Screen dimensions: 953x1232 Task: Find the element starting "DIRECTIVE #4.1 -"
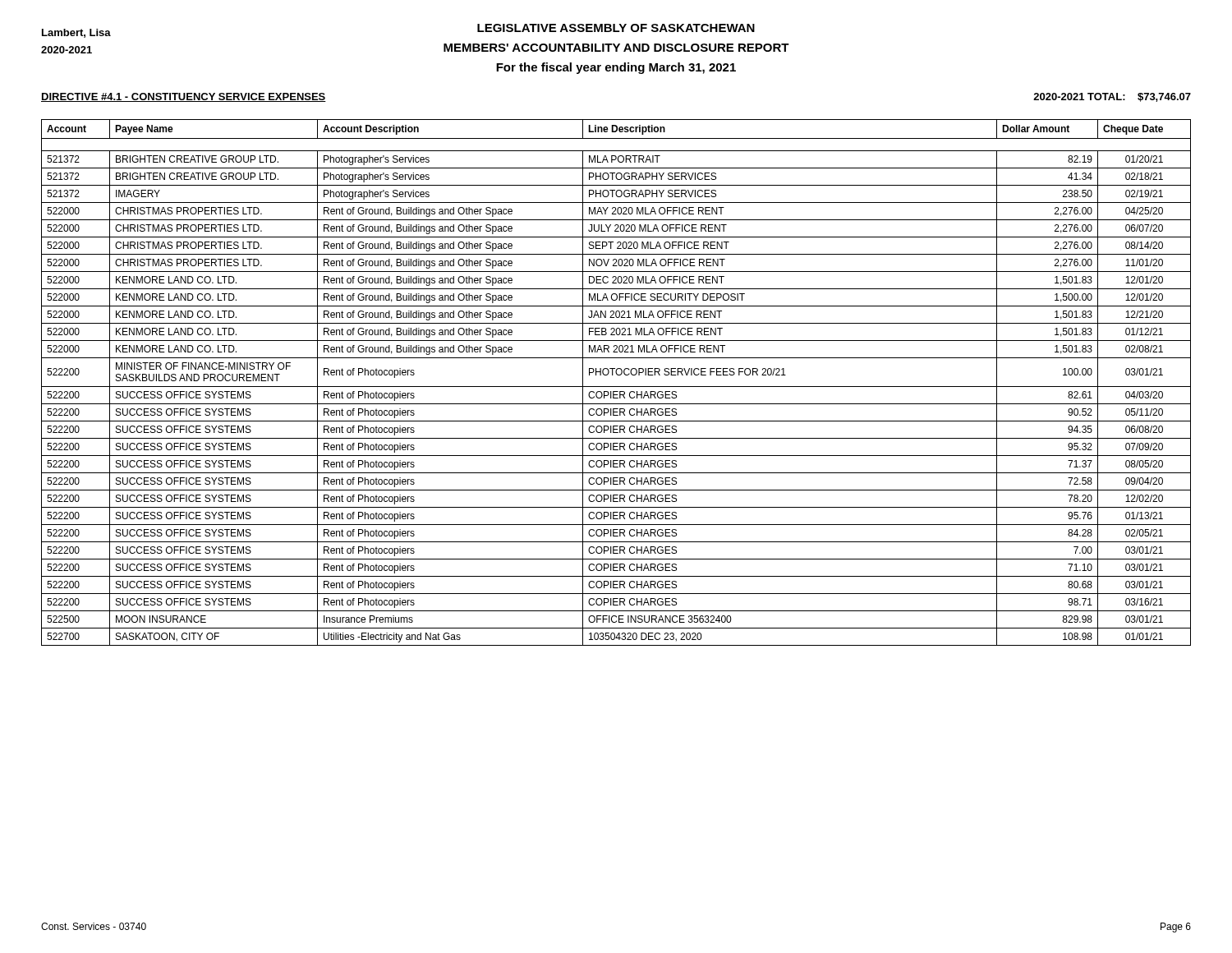[184, 97]
